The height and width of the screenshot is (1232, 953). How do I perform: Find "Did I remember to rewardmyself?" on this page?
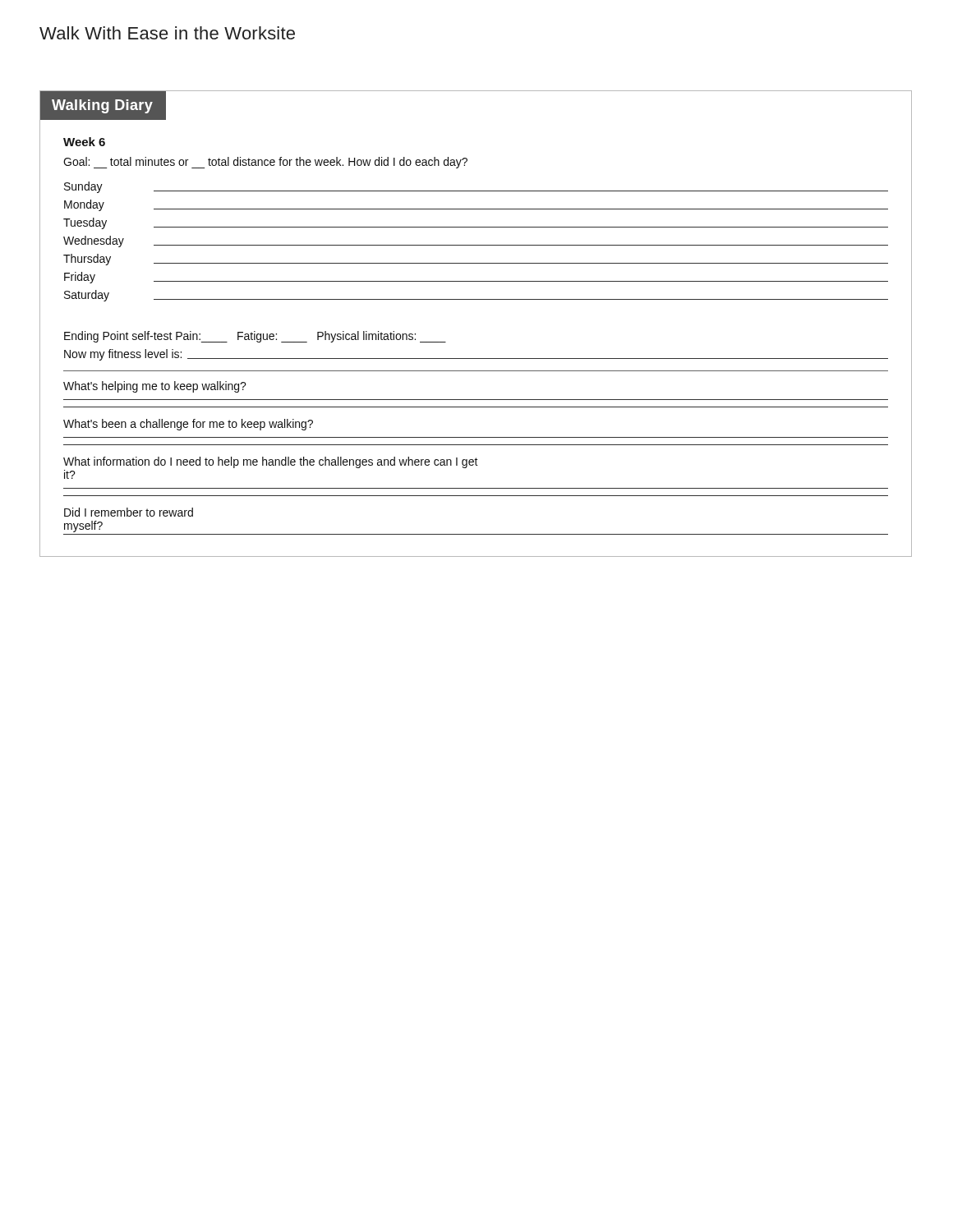coord(128,519)
